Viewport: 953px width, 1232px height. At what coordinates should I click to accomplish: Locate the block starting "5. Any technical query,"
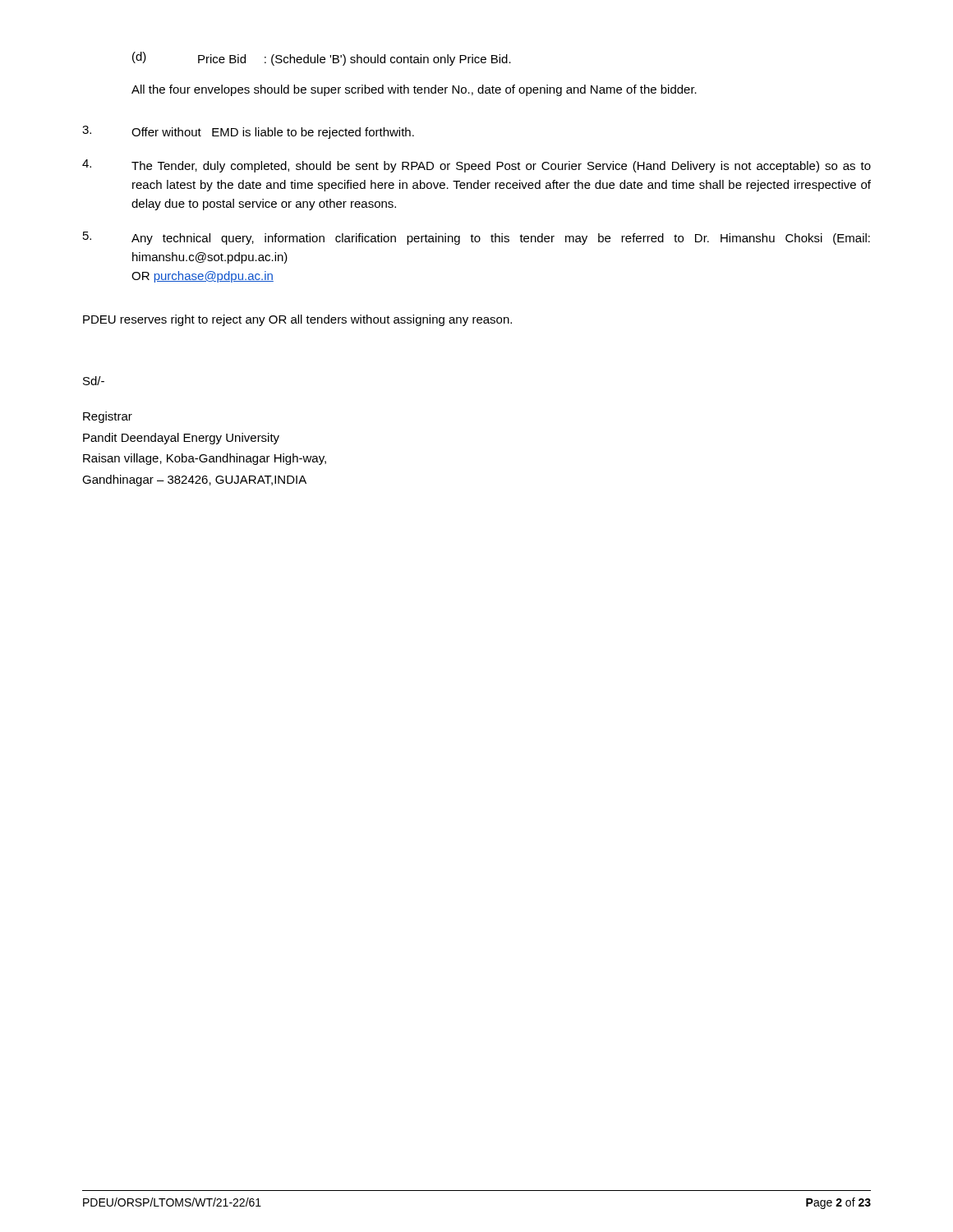(476, 238)
